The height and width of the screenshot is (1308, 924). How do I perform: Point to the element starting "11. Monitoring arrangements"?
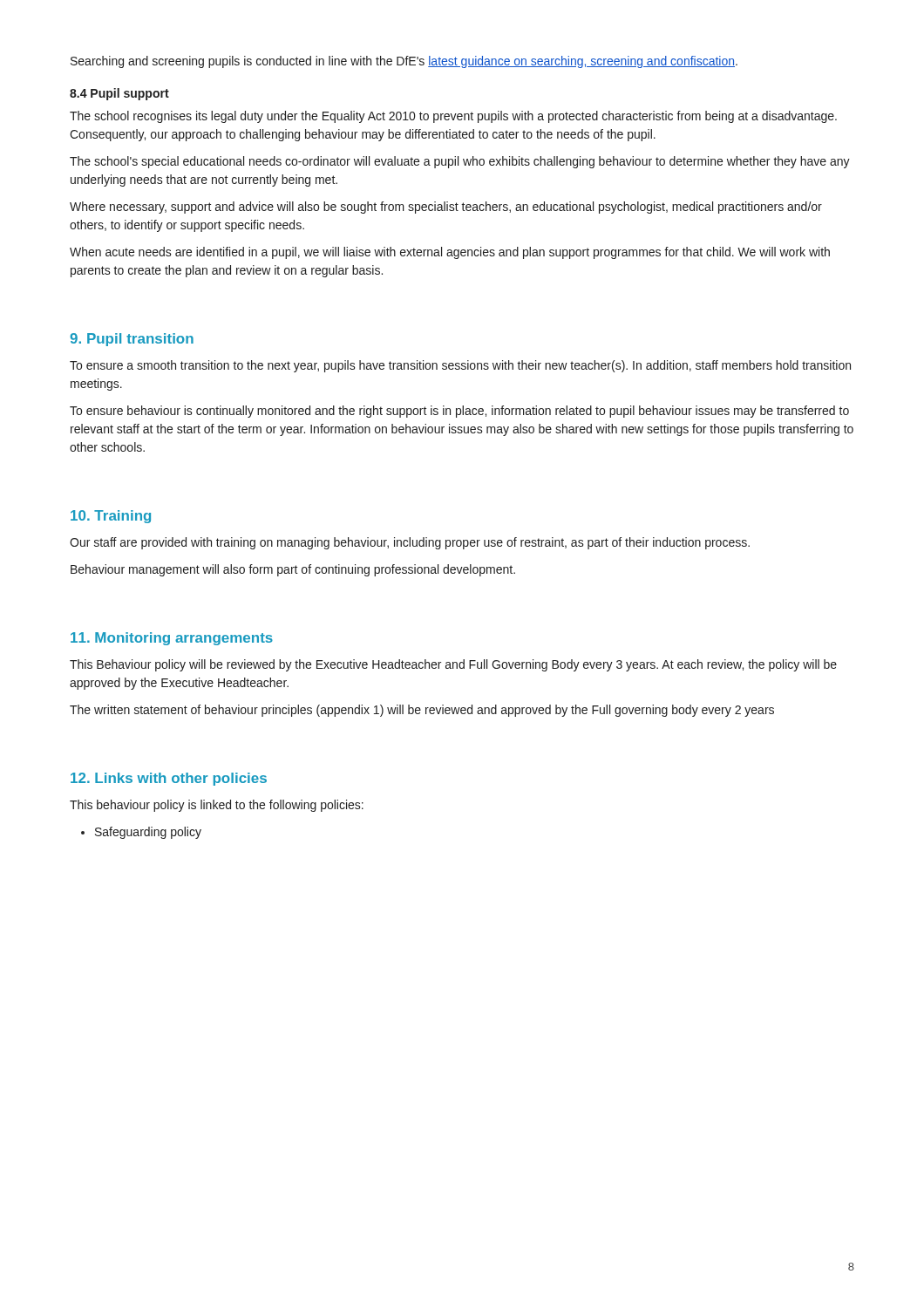click(x=171, y=638)
